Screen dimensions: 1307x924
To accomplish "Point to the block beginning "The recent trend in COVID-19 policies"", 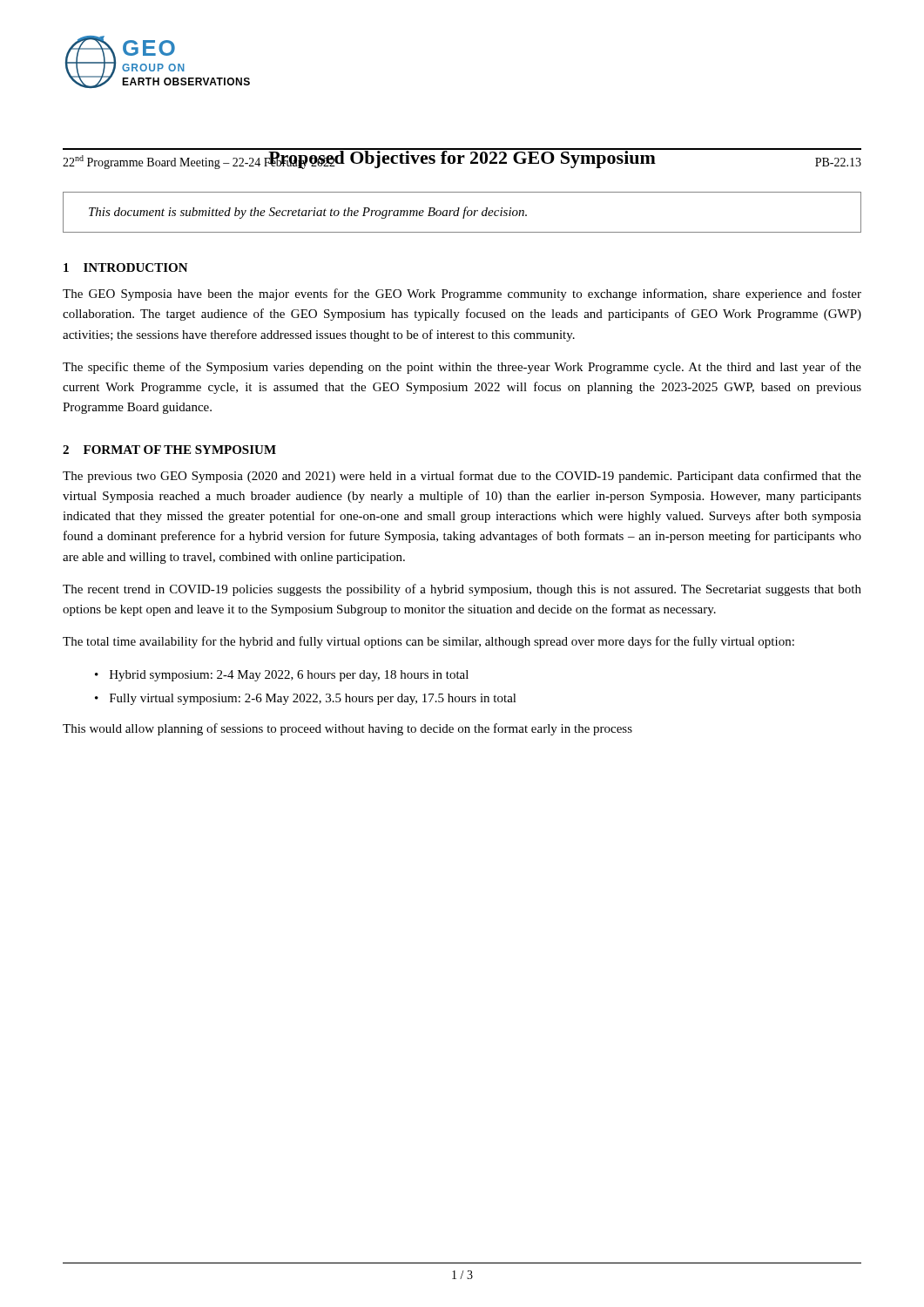I will (462, 599).
